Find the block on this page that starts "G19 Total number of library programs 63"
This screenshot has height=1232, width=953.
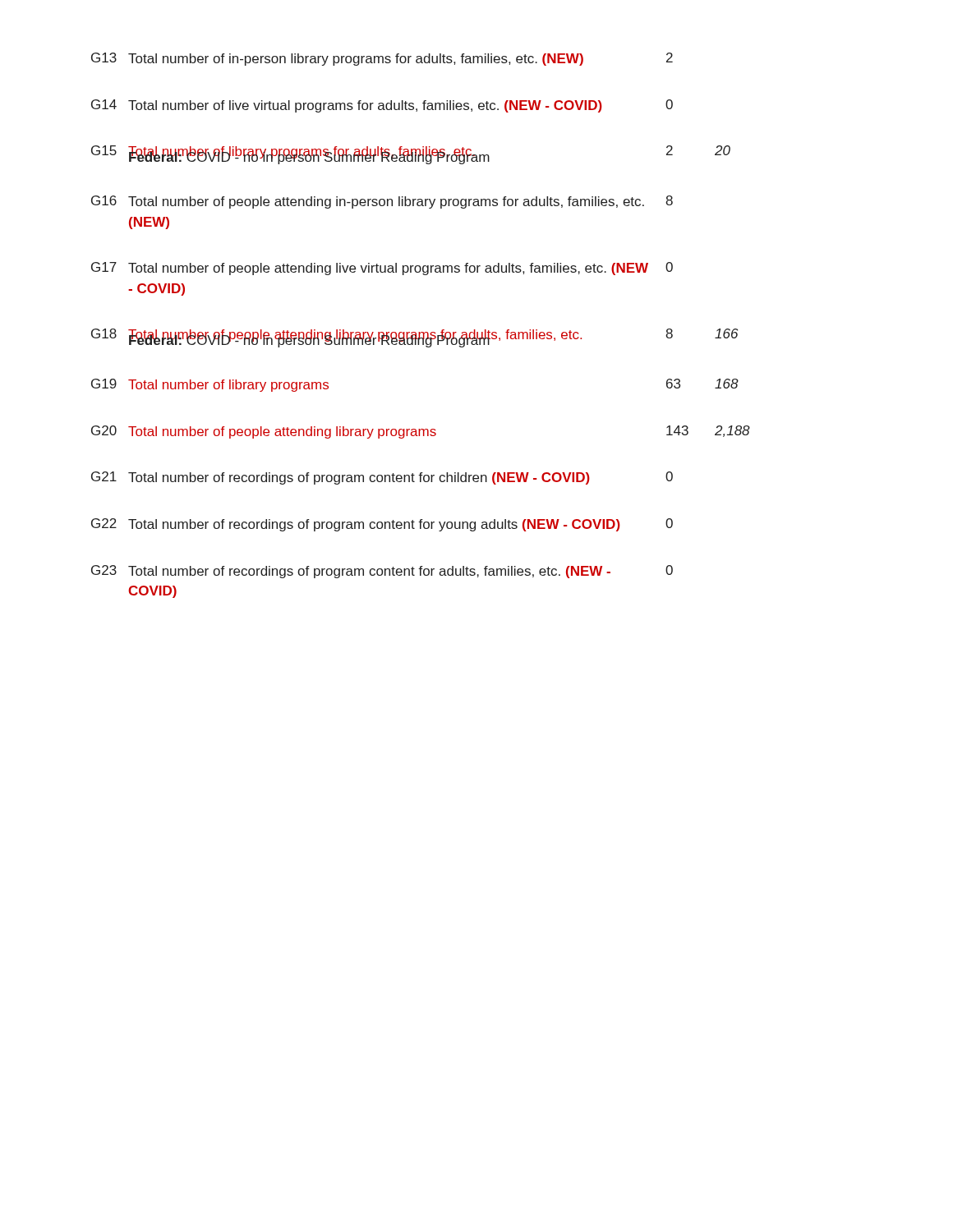(x=206, y=385)
